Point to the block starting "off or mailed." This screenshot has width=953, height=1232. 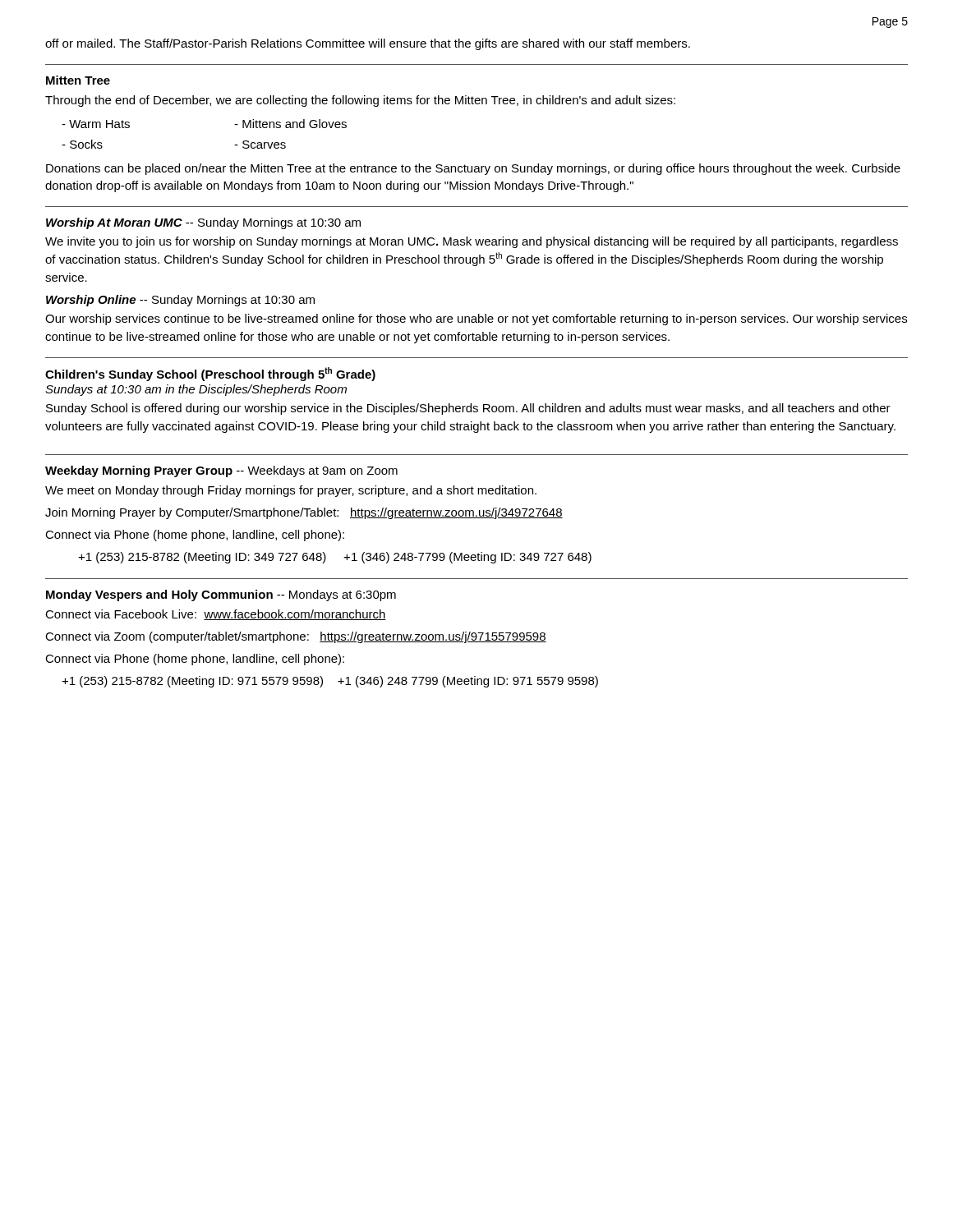(368, 43)
